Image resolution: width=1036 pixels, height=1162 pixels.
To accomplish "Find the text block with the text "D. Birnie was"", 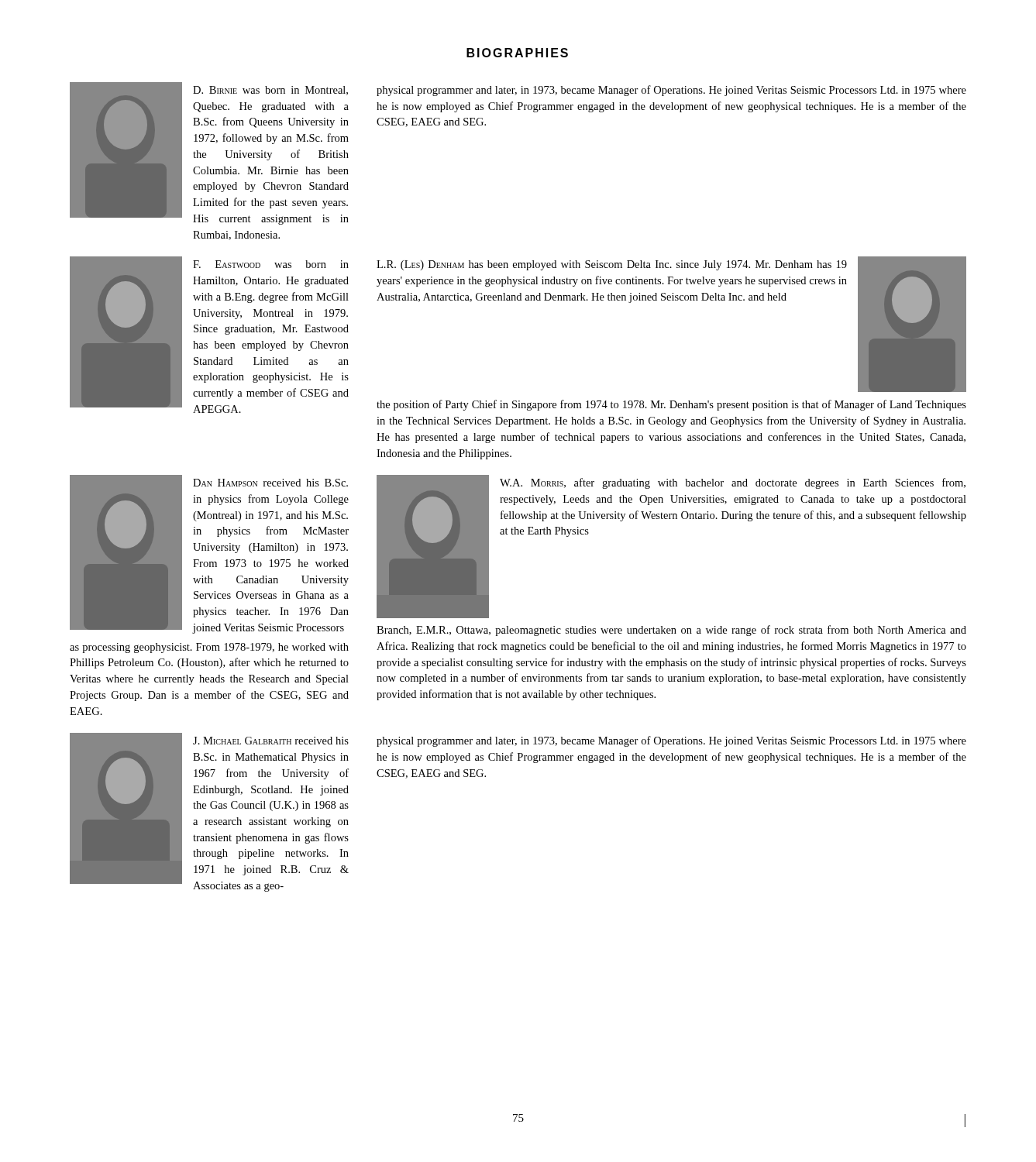I will coord(271,162).
